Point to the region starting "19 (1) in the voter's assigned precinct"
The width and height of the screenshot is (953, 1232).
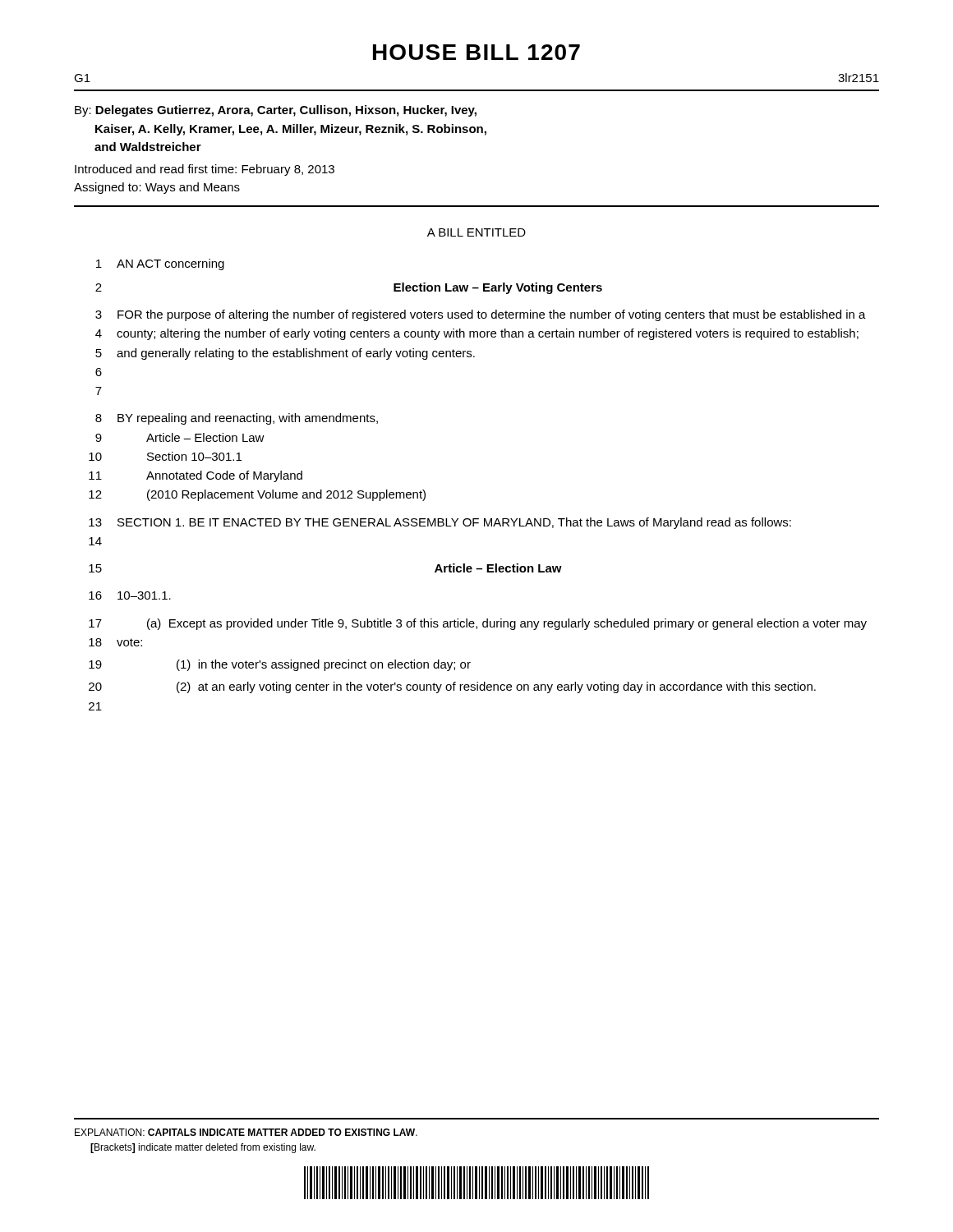point(476,664)
